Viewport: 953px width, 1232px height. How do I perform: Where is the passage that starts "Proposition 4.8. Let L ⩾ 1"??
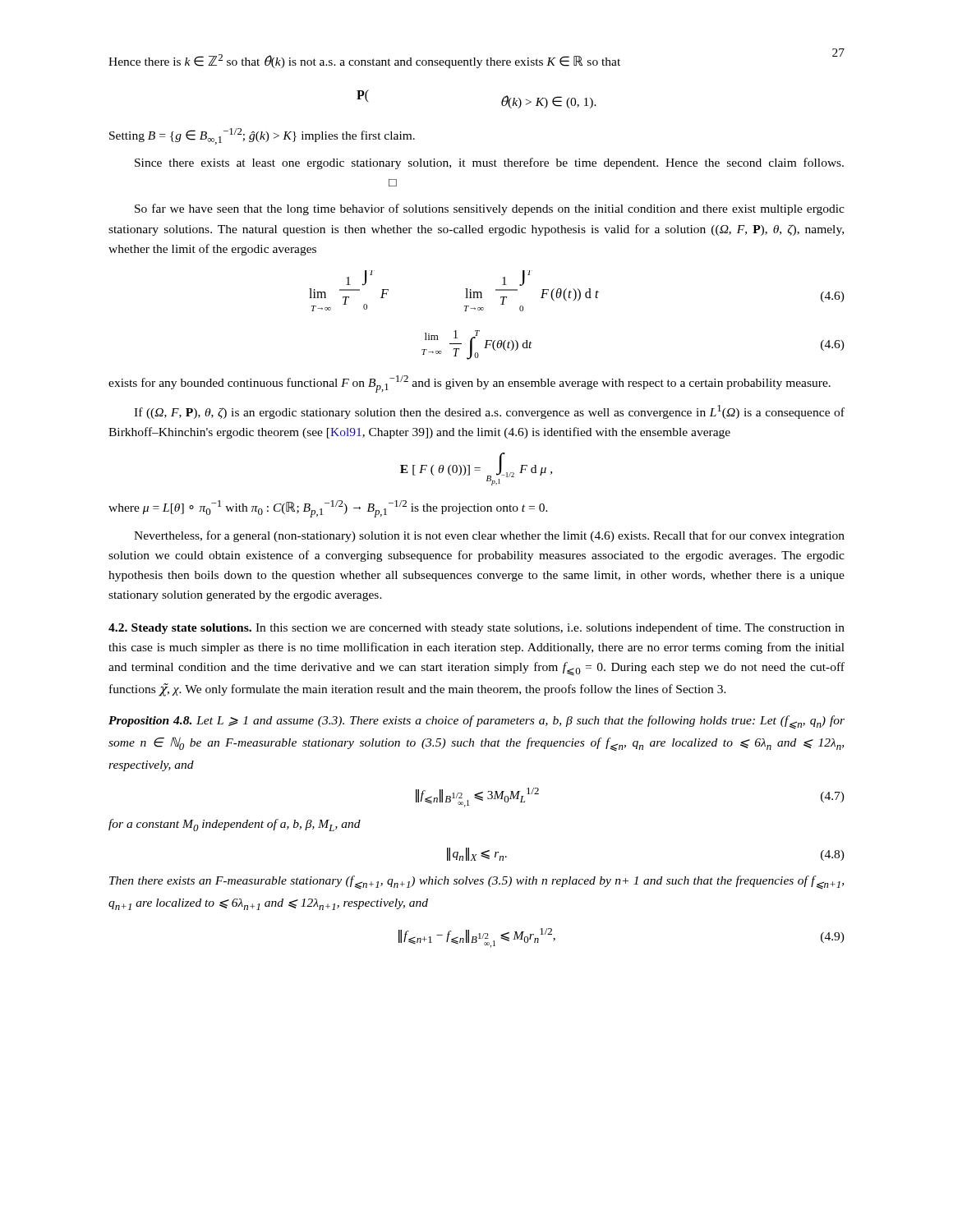tap(476, 743)
